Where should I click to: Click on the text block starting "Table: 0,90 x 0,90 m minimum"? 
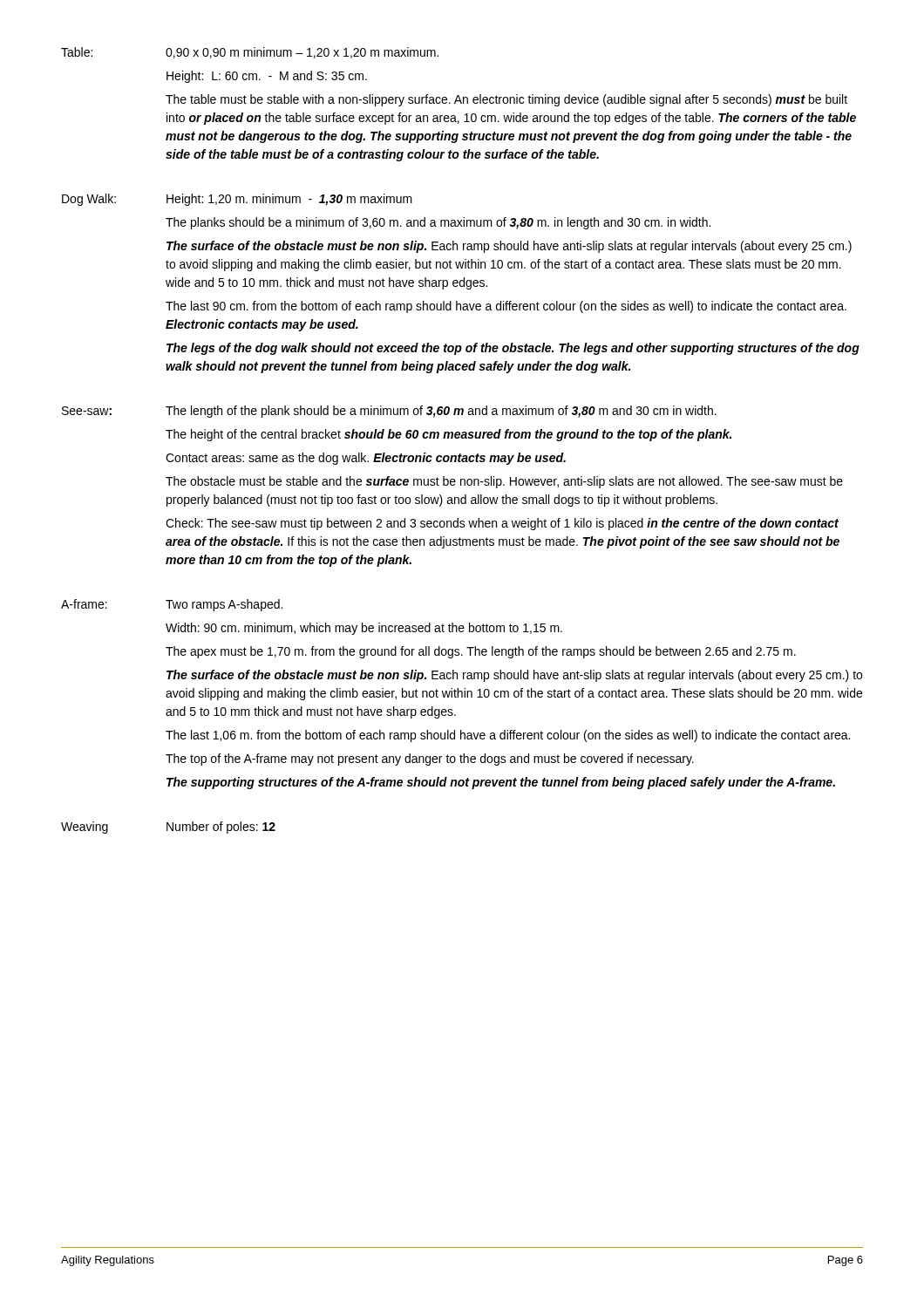point(462,106)
